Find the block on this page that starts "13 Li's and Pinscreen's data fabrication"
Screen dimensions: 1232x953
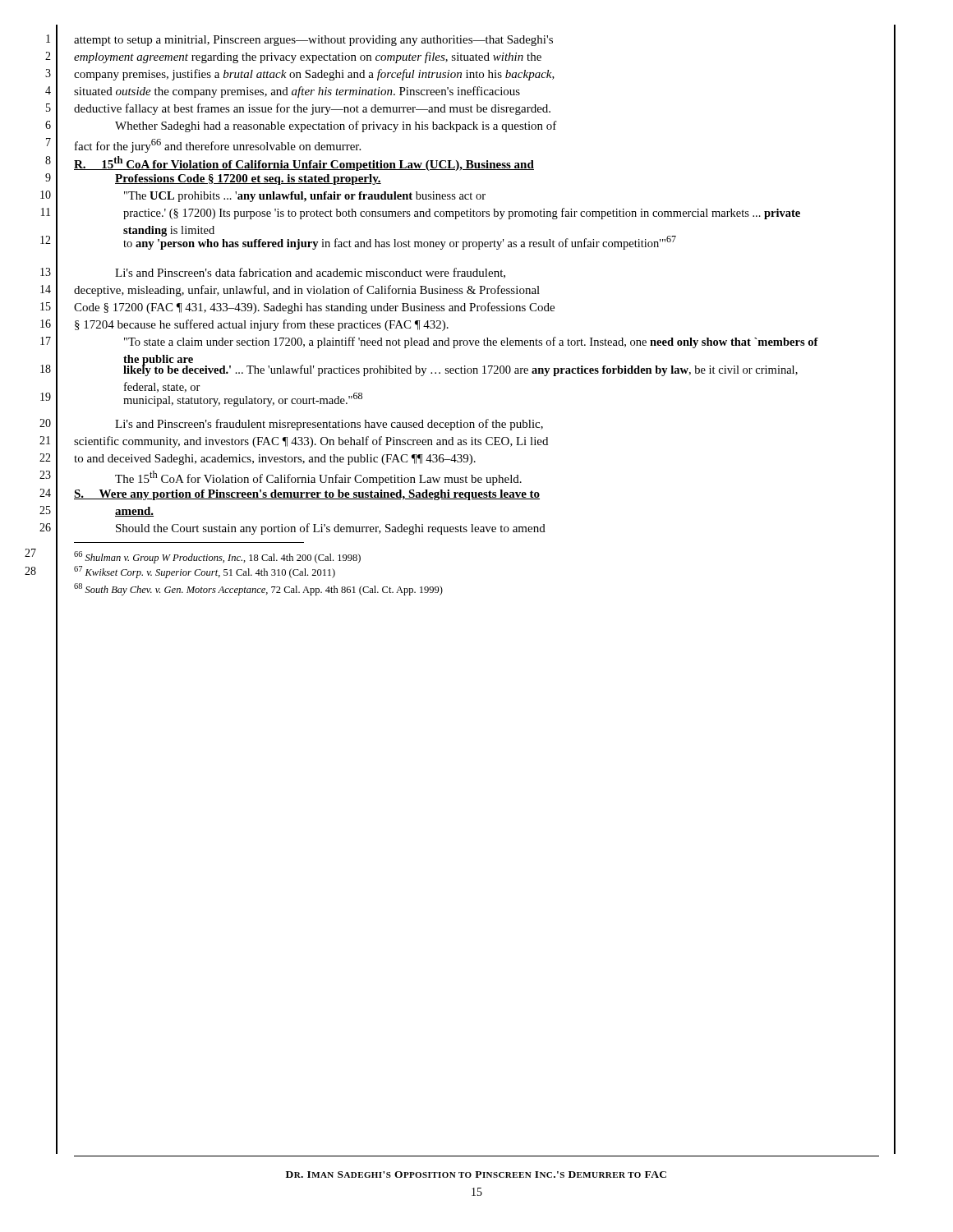tap(290, 273)
